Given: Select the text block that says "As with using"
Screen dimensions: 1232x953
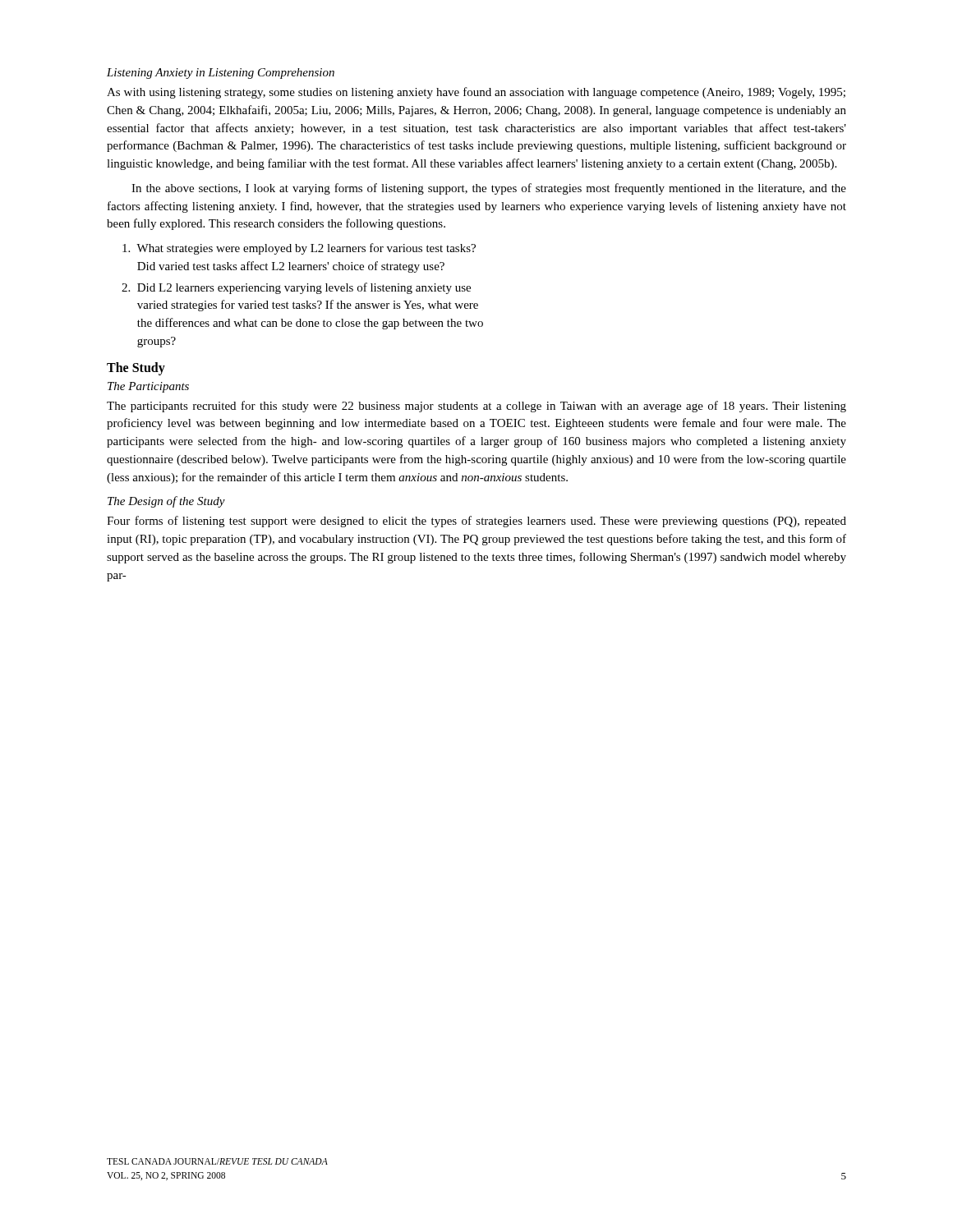Looking at the screenshot, I should click(476, 128).
